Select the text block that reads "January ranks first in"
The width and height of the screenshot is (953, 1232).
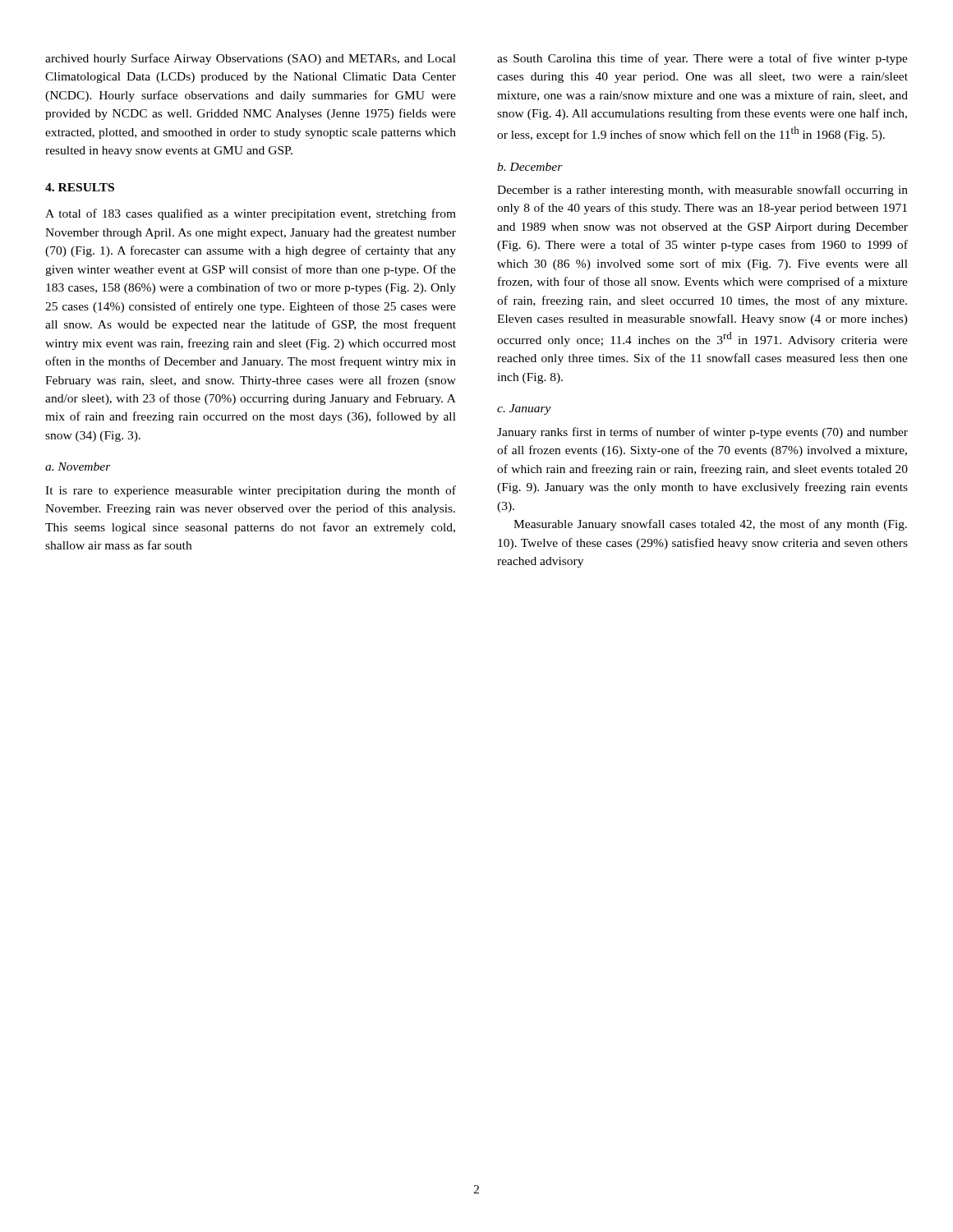(702, 497)
